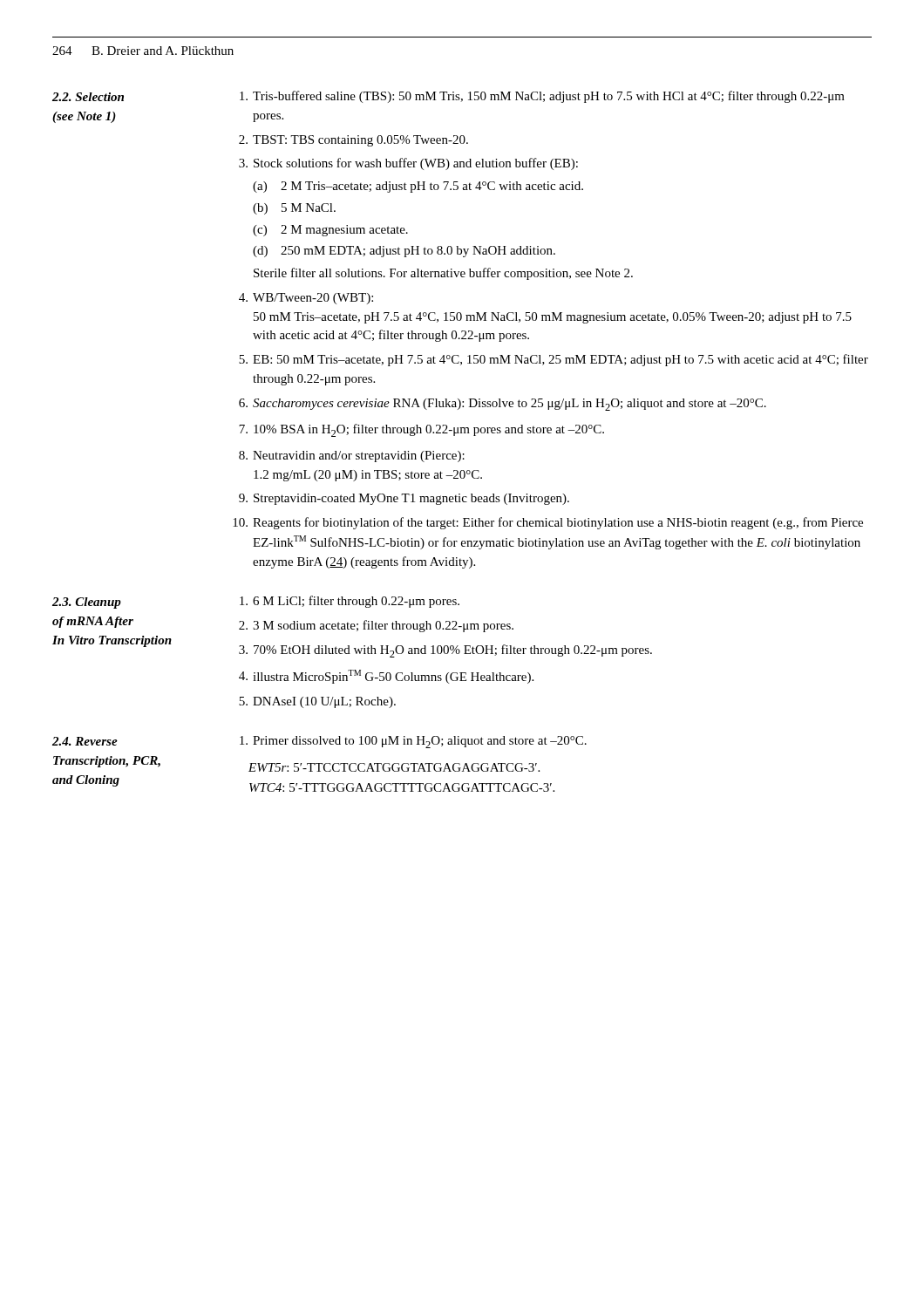Click on the block starting "2.4. Reverse Transcription,"
Viewport: 924px width, 1308px height.
(x=107, y=760)
